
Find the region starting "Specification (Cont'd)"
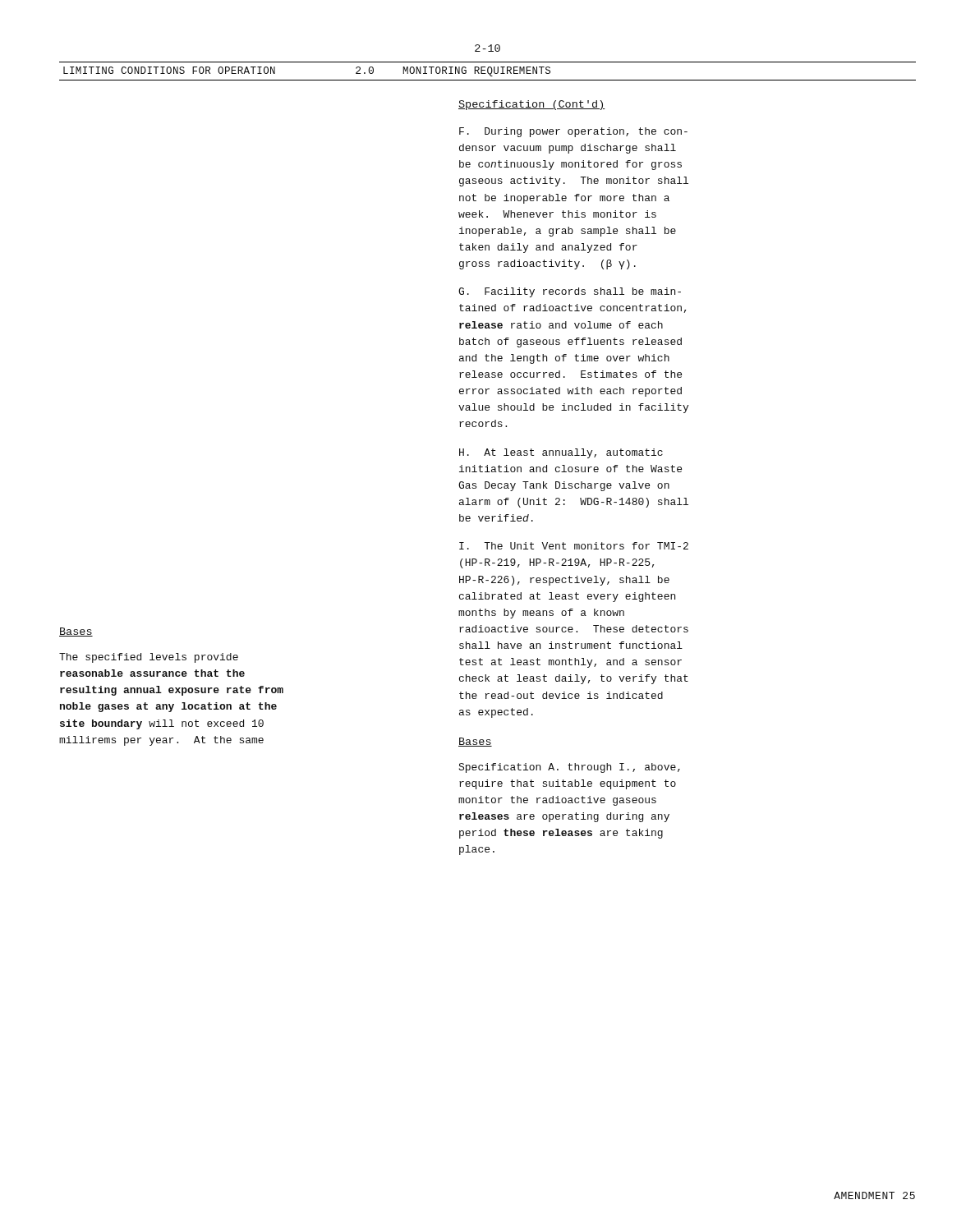tap(532, 105)
